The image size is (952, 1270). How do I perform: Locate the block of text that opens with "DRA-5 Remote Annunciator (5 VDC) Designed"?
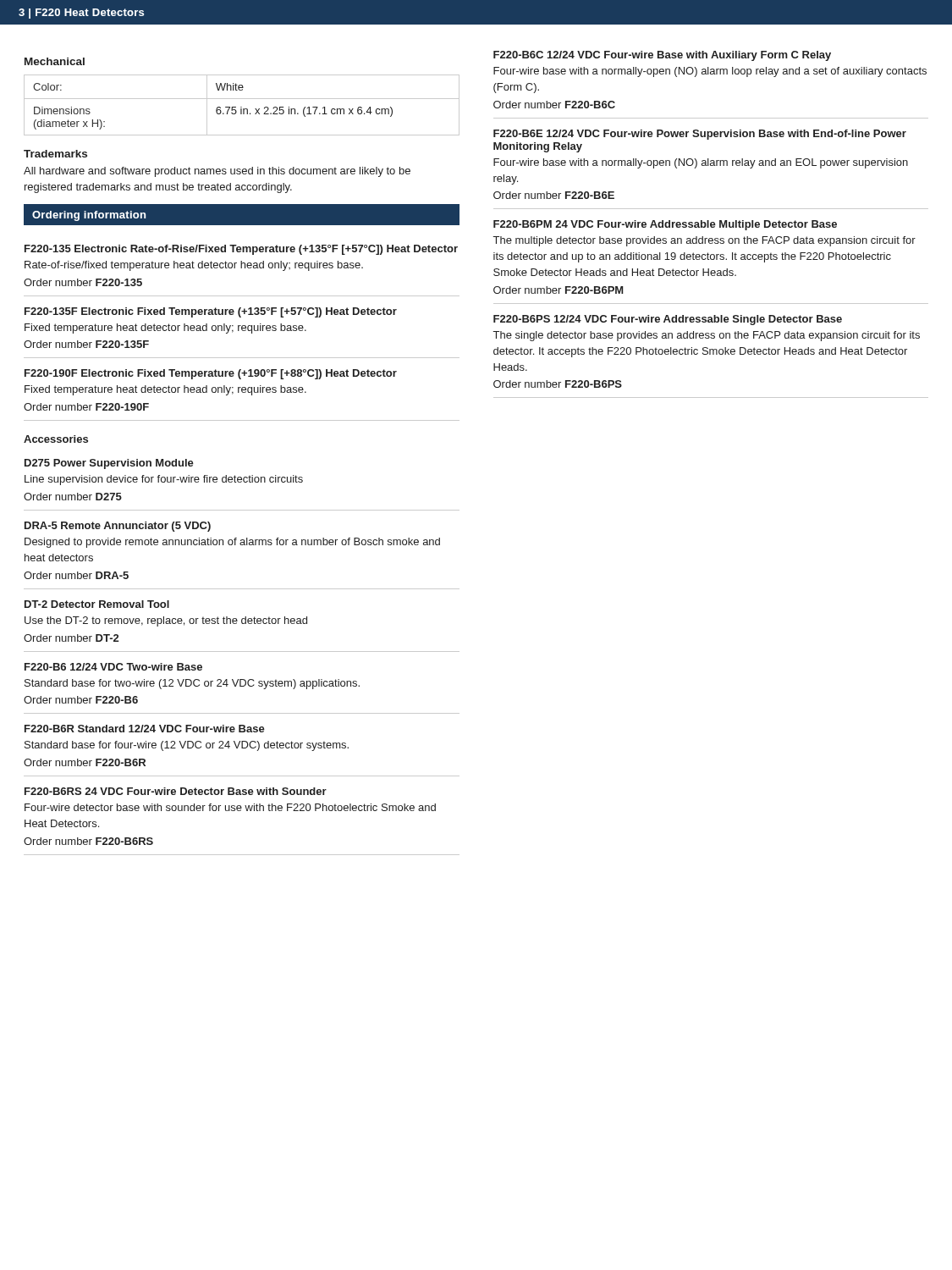click(241, 550)
